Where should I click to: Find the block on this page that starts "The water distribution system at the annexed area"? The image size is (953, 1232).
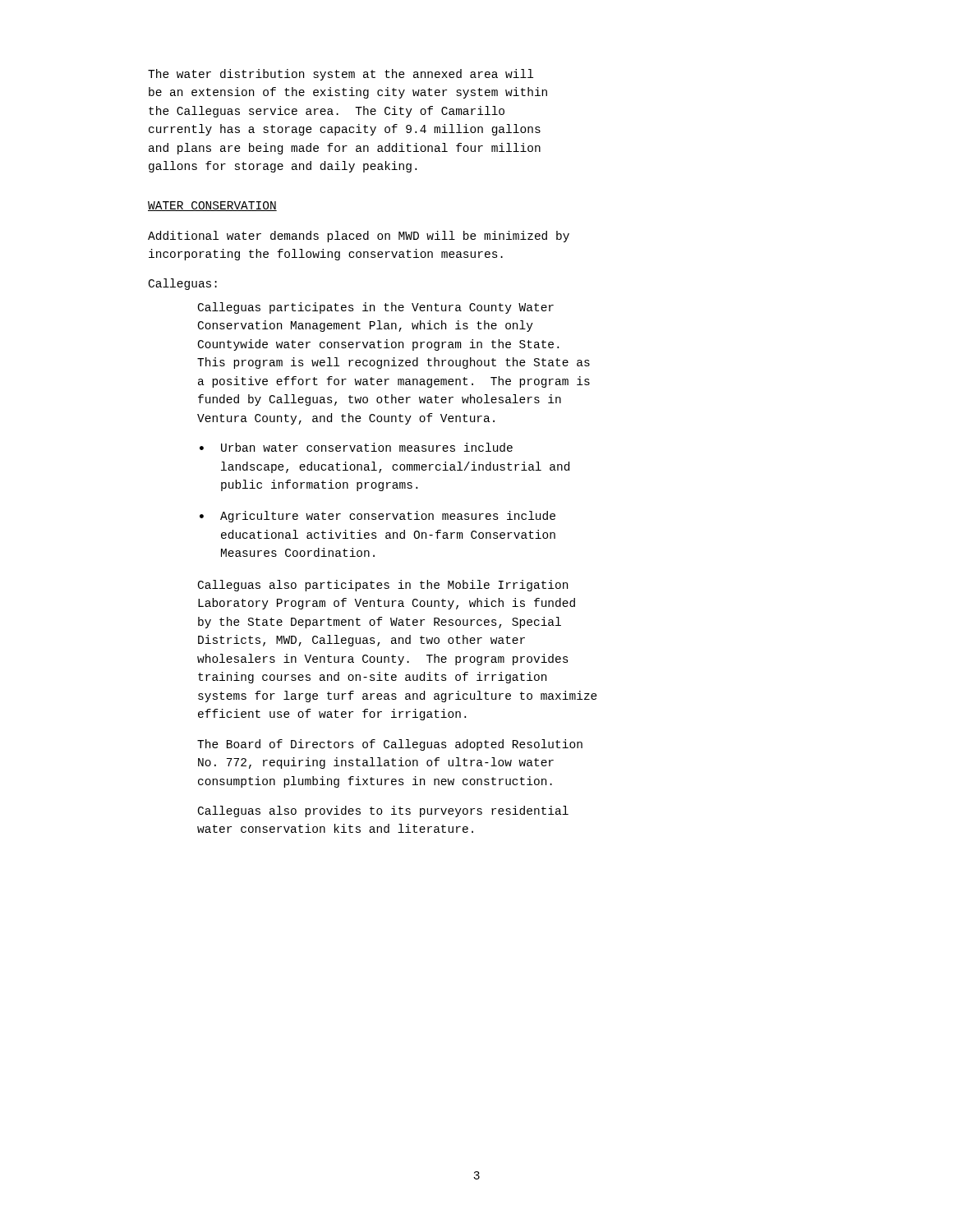click(x=348, y=121)
